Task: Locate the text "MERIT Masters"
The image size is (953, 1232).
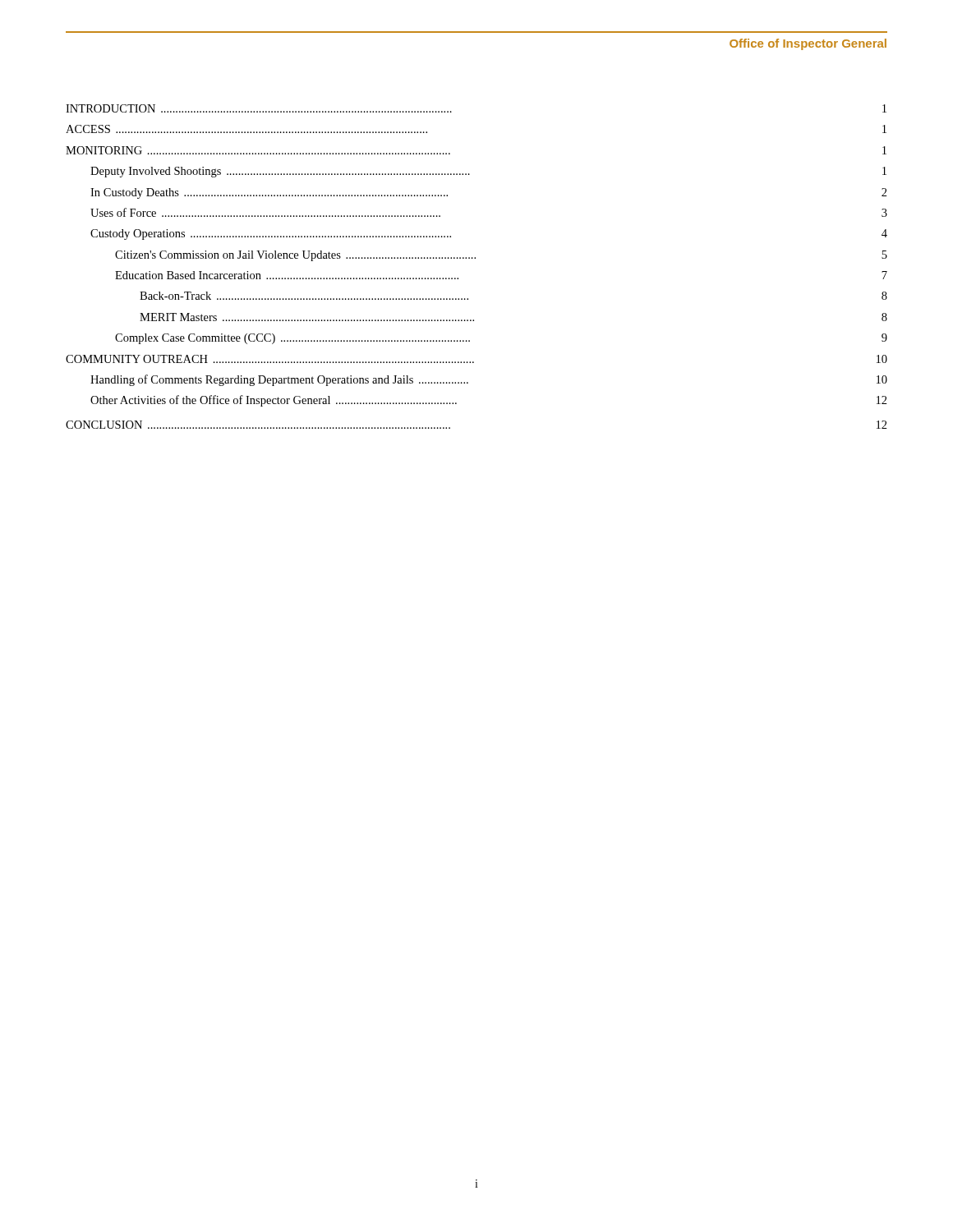Action: (189, 317)
